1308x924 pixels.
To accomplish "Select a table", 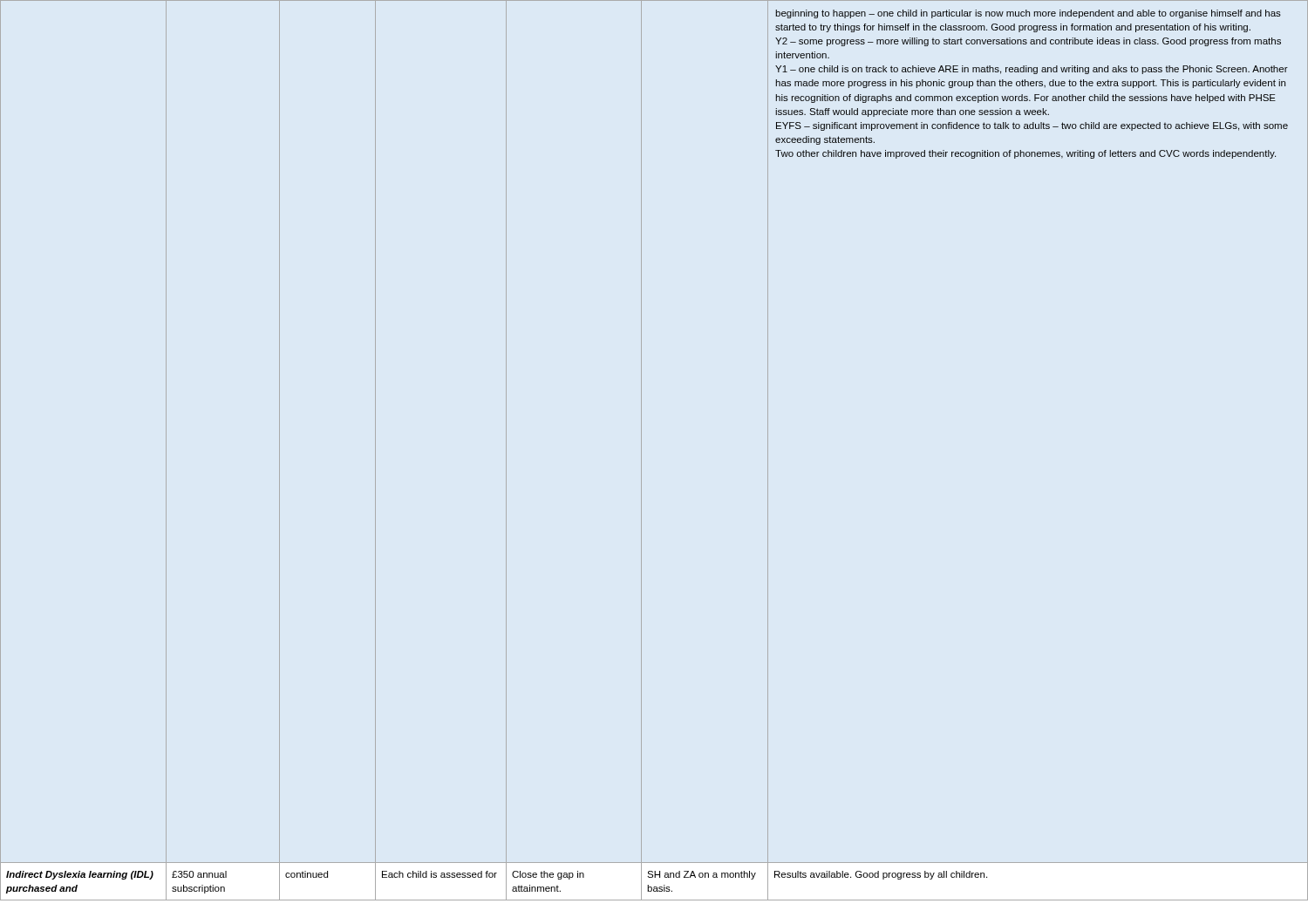I will click(x=654, y=462).
